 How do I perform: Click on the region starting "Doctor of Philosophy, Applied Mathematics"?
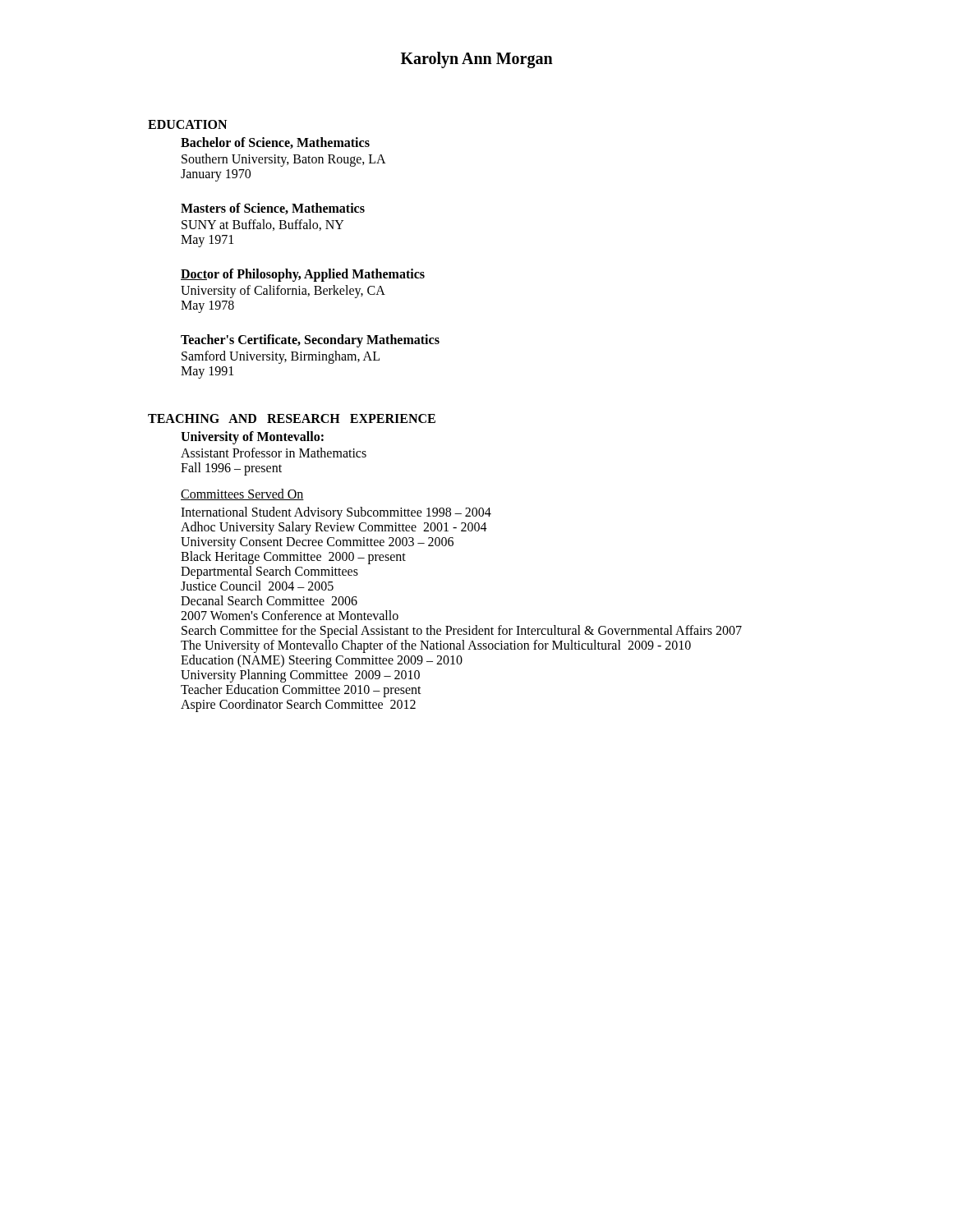click(303, 275)
